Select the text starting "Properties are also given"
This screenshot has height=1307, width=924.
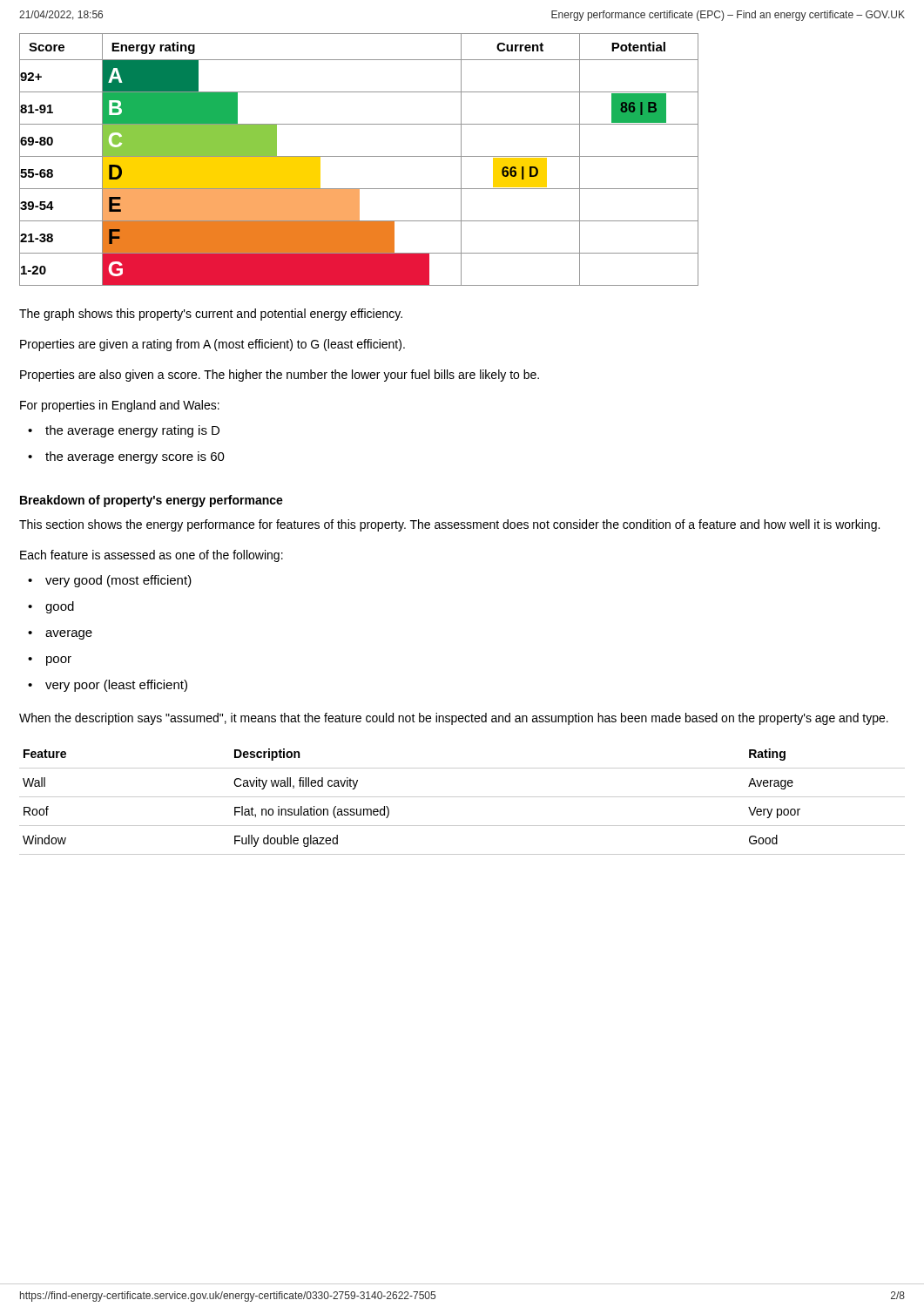(280, 375)
